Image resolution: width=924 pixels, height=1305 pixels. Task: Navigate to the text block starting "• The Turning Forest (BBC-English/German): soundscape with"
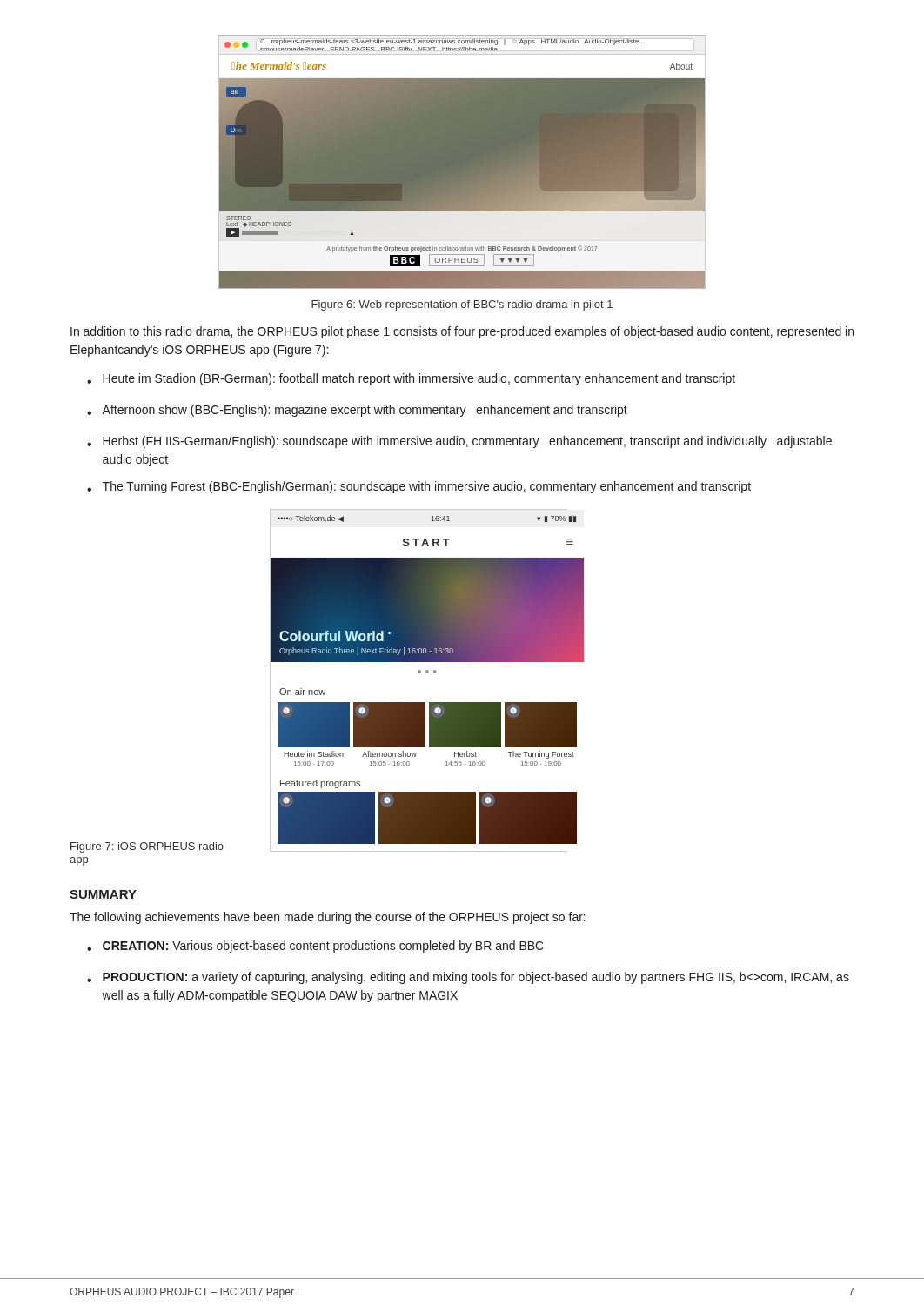pyautogui.click(x=419, y=489)
